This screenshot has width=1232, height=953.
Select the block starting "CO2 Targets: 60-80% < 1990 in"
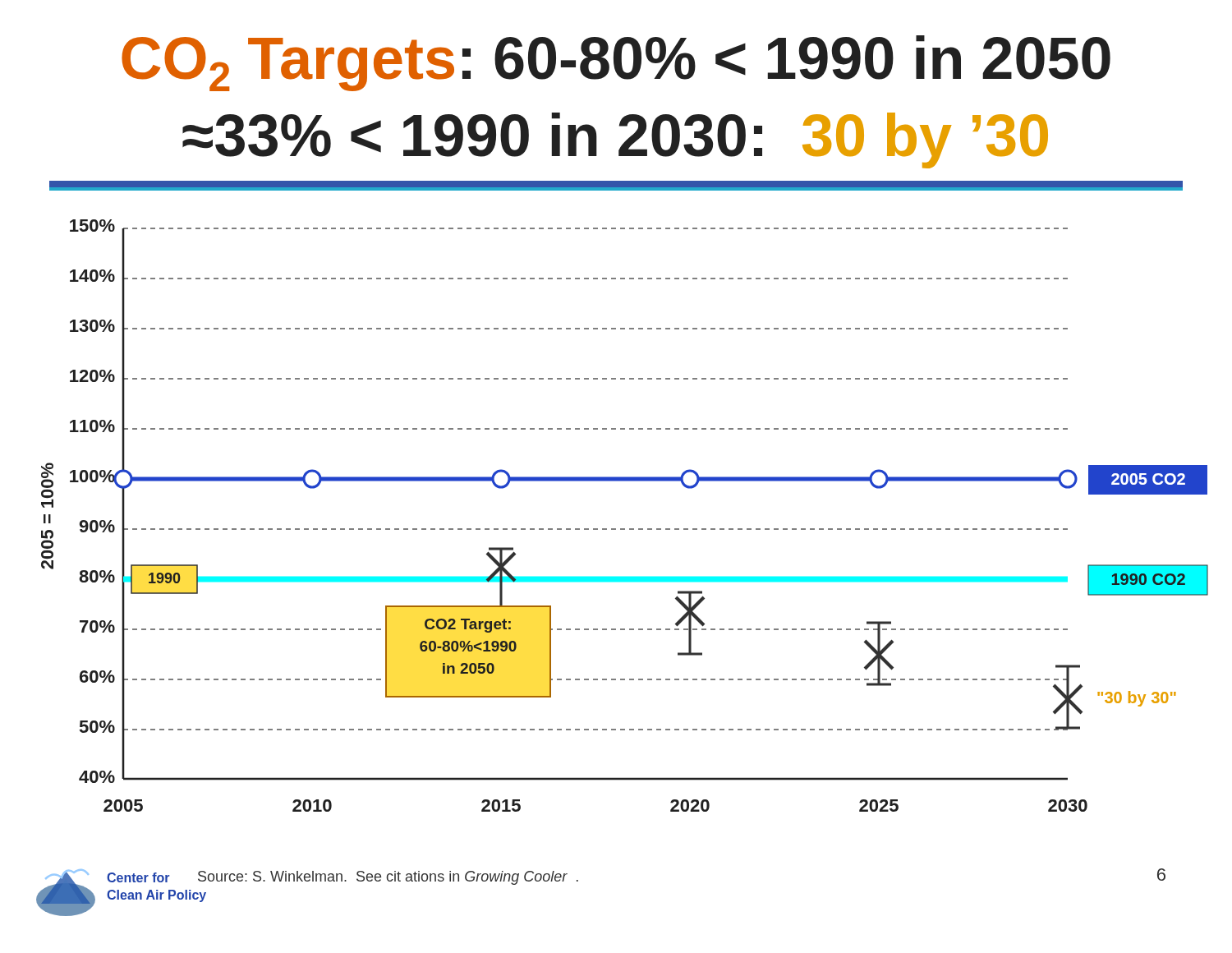click(x=616, y=97)
